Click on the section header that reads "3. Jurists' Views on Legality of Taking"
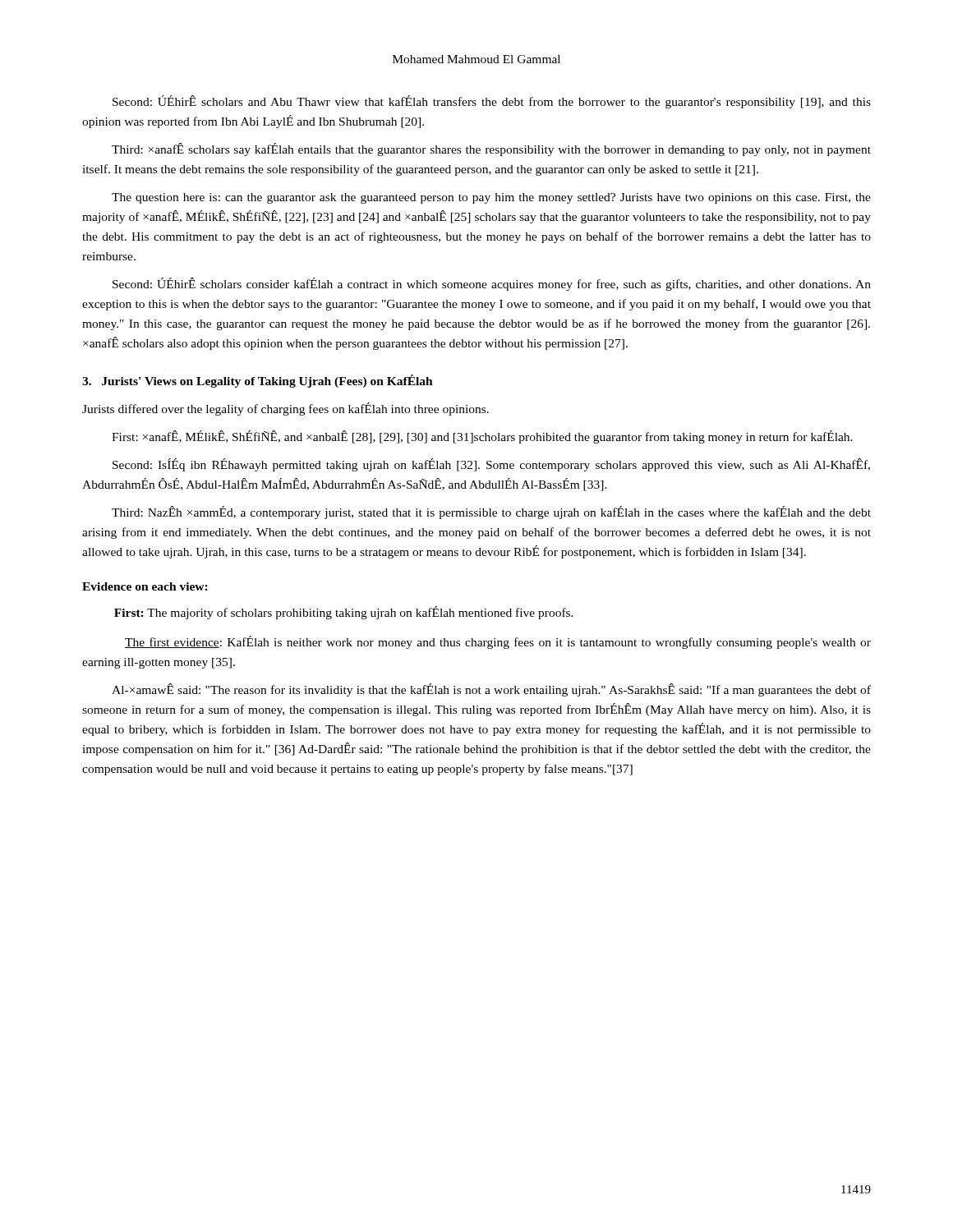953x1232 pixels. [257, 381]
